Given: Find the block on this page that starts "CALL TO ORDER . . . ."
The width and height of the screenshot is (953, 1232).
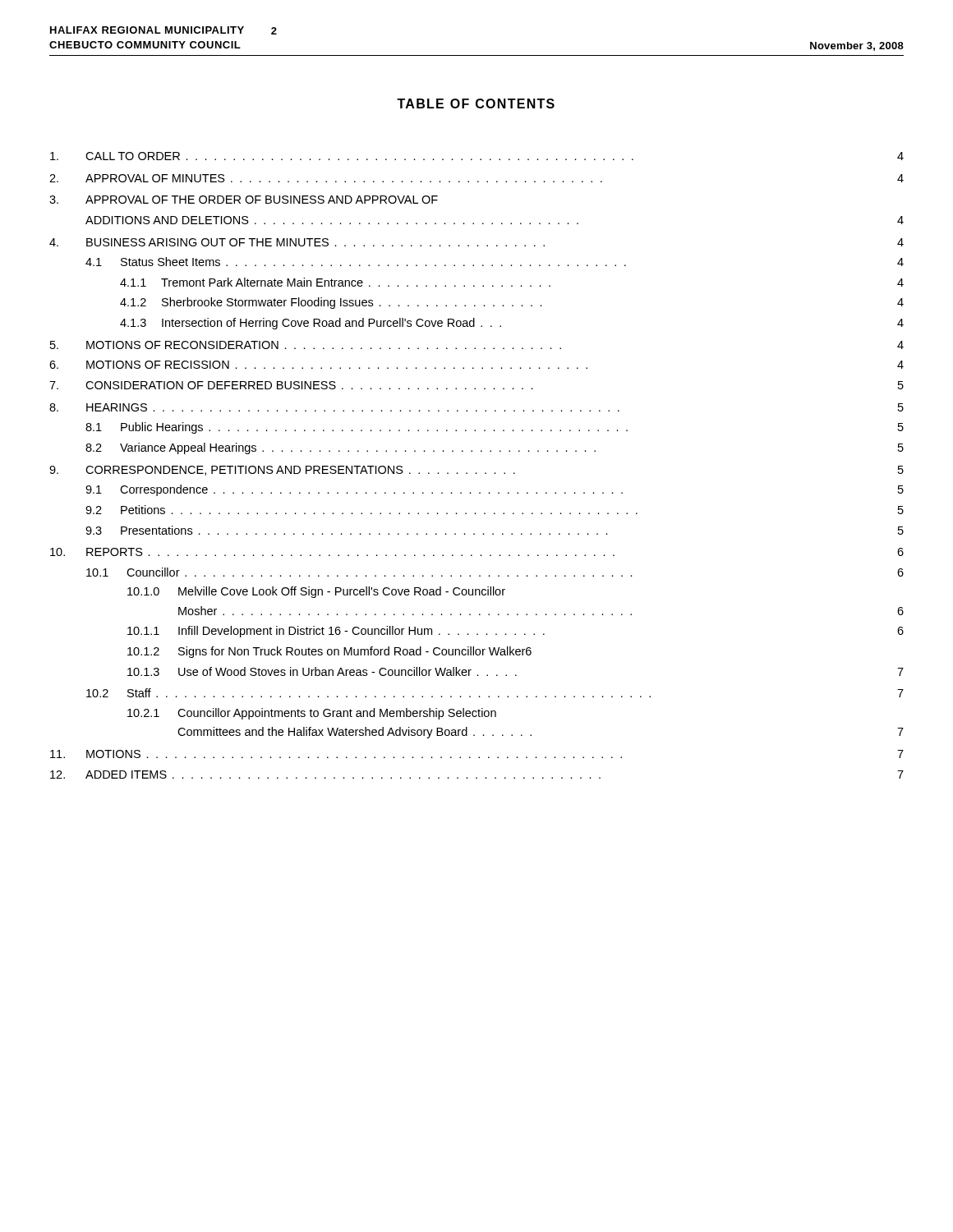Looking at the screenshot, I should [476, 465].
